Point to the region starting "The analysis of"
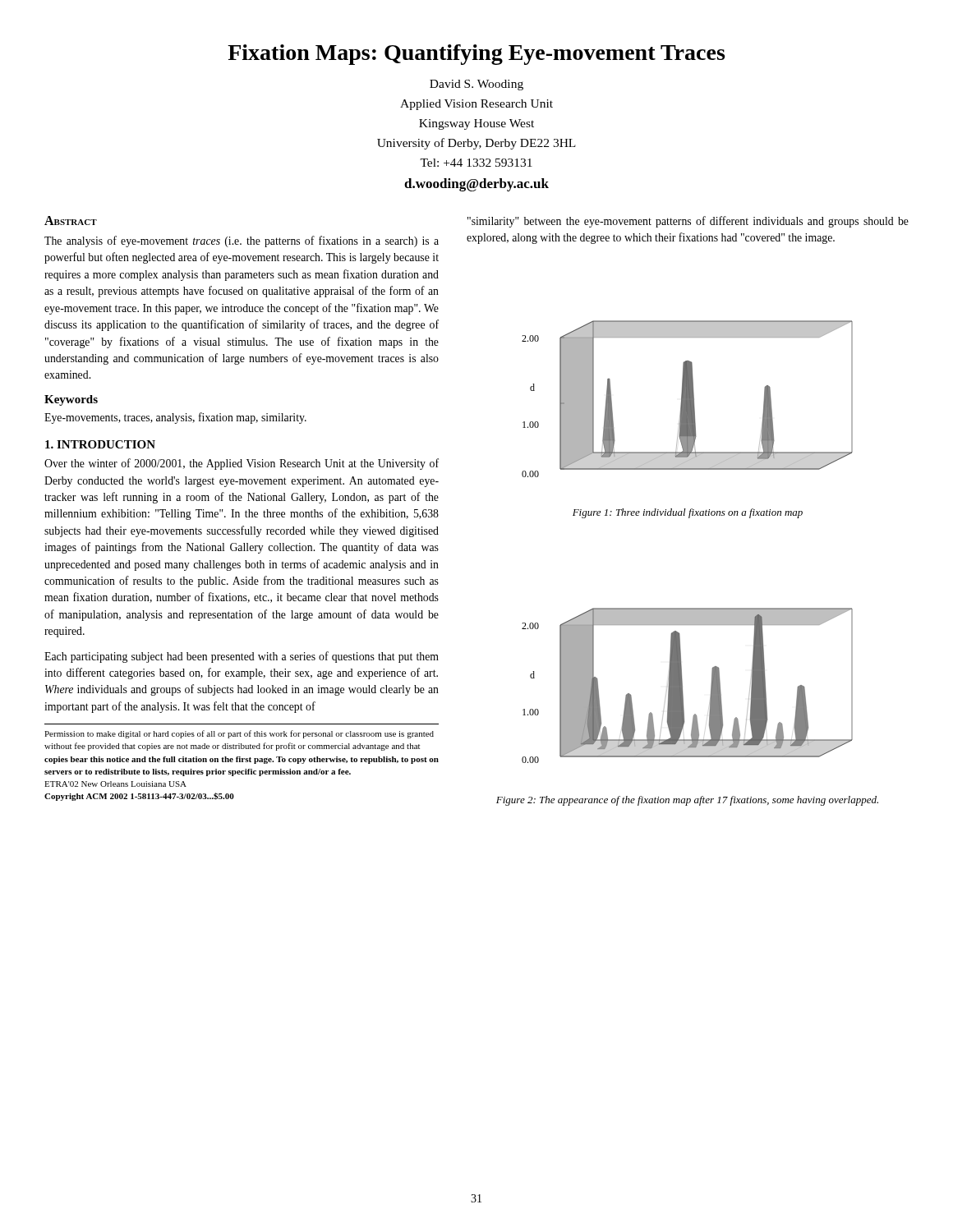Viewport: 953px width, 1232px height. (x=242, y=308)
